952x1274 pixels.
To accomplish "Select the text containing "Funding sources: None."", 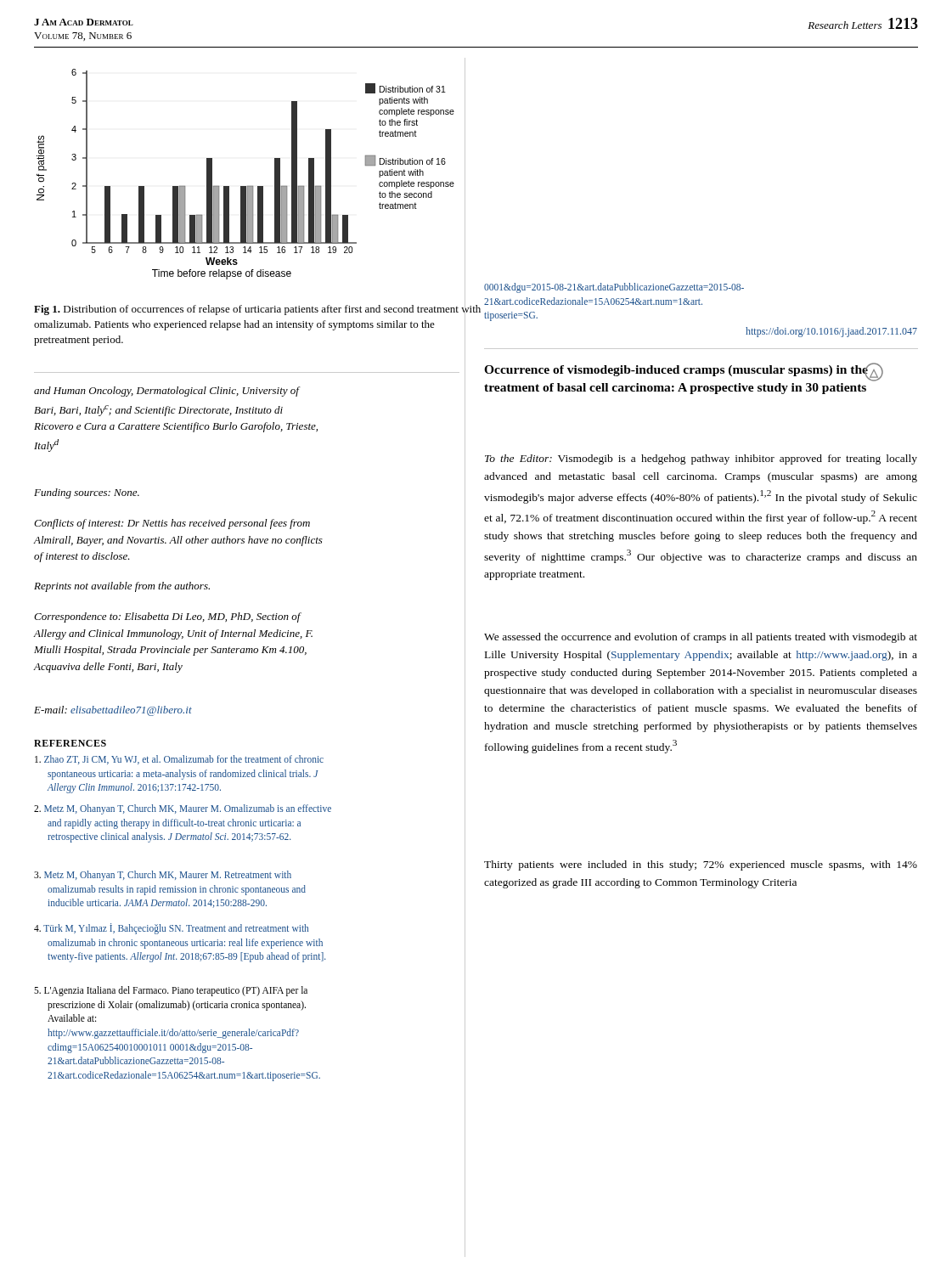I will [87, 492].
